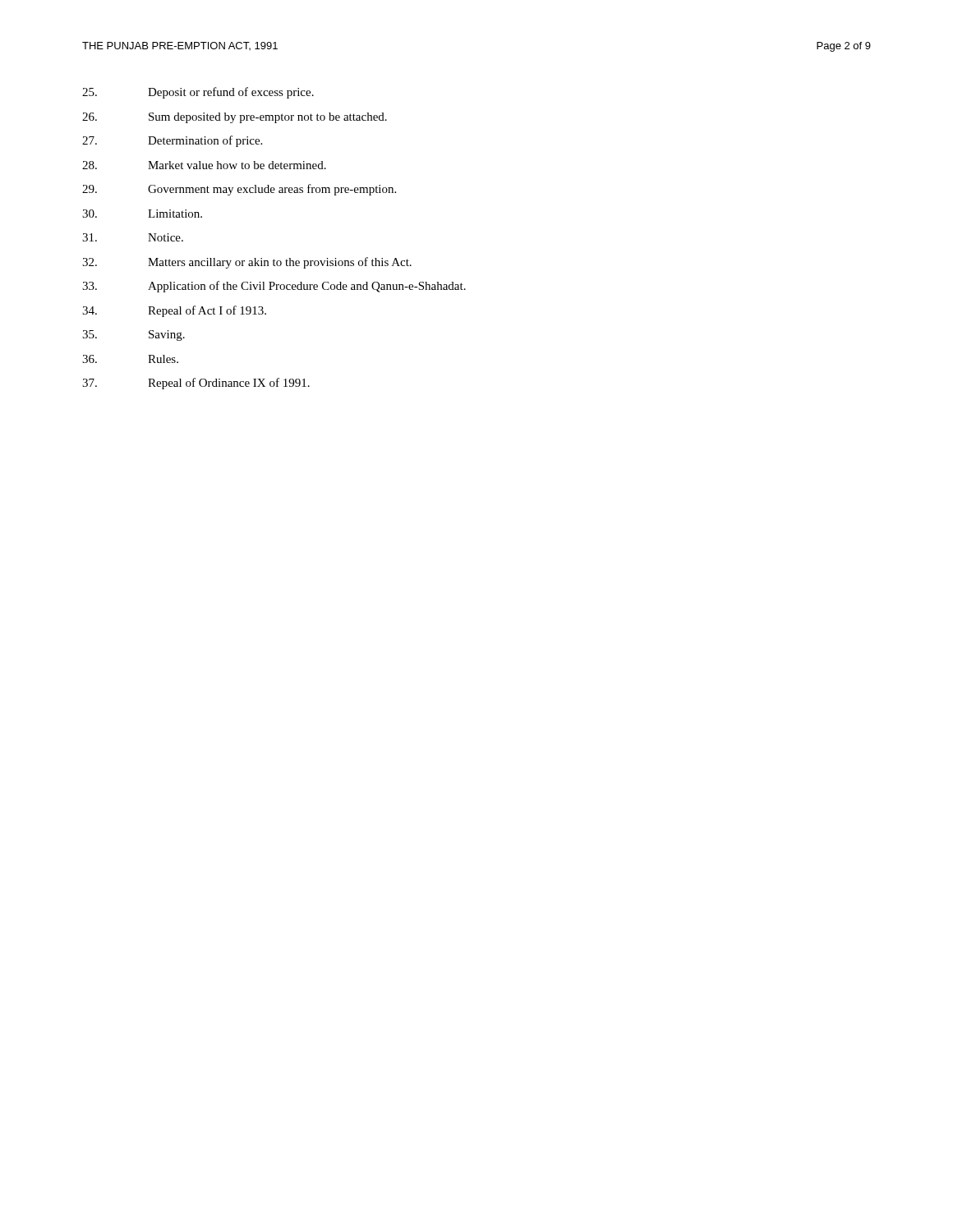
Task: Click the passage that begins "25. Deposit or"
Action: 198,93
